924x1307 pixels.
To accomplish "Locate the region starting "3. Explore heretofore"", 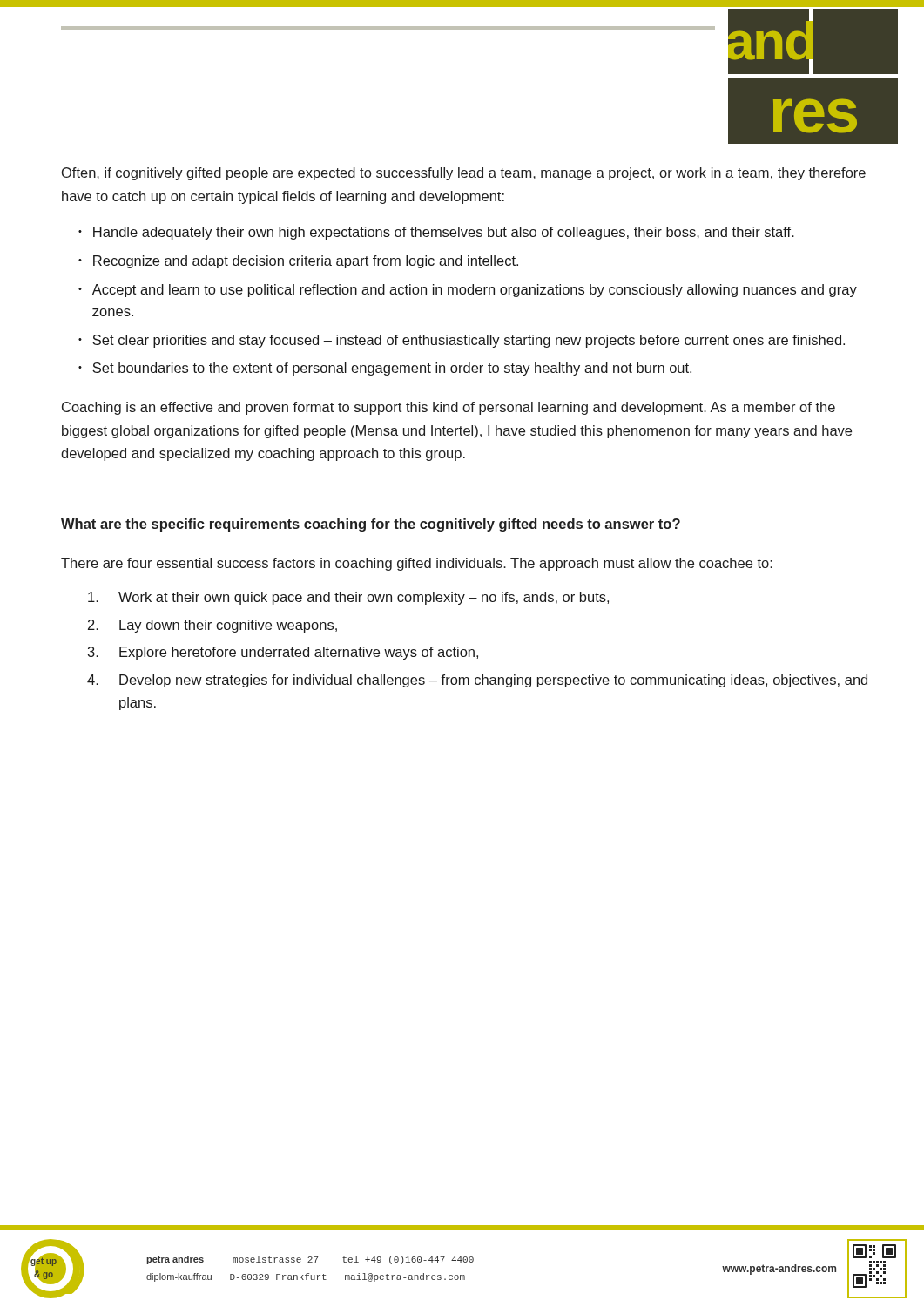I will click(283, 653).
